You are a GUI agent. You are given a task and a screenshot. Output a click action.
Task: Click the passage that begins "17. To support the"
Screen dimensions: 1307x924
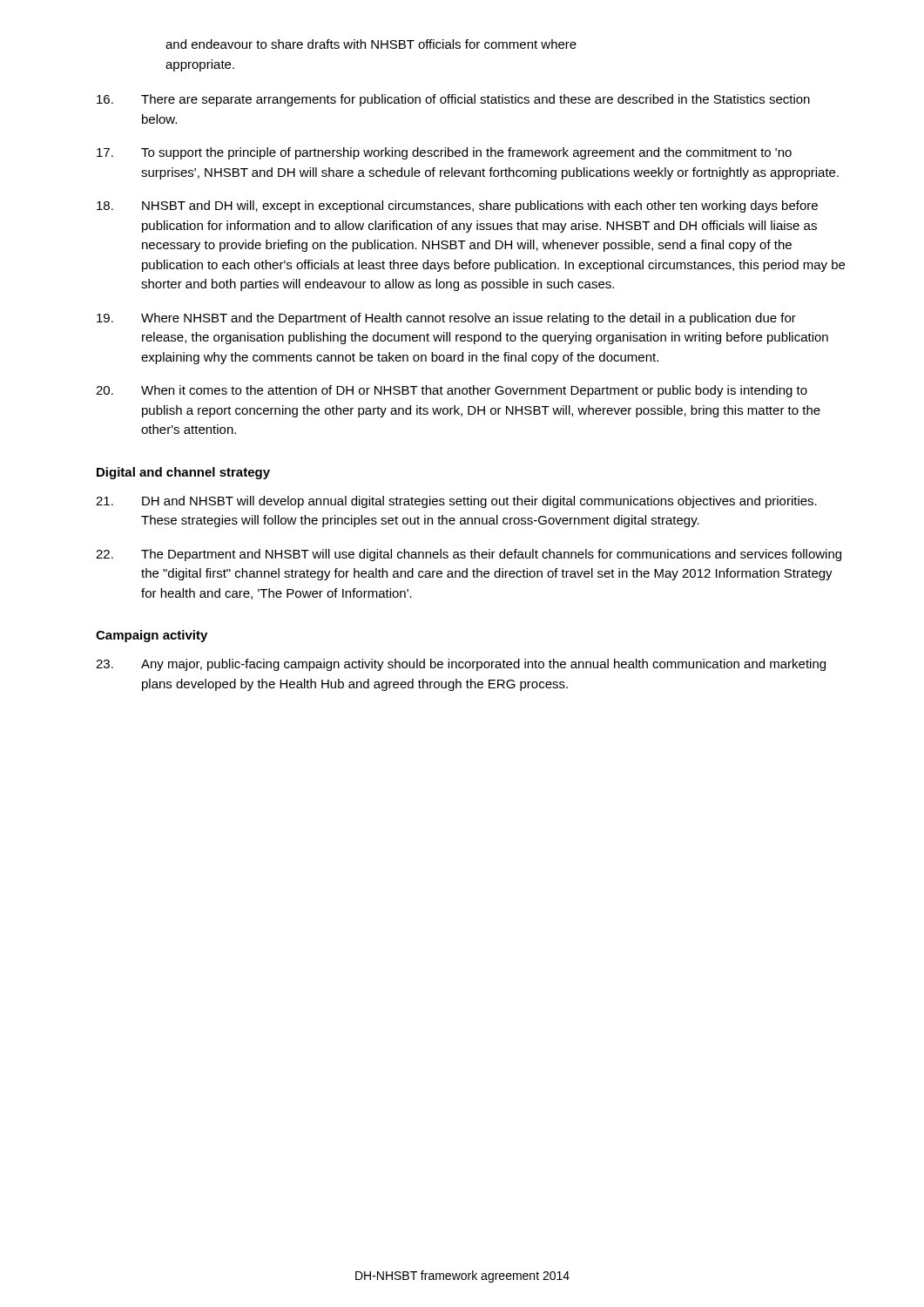pyautogui.click(x=471, y=162)
